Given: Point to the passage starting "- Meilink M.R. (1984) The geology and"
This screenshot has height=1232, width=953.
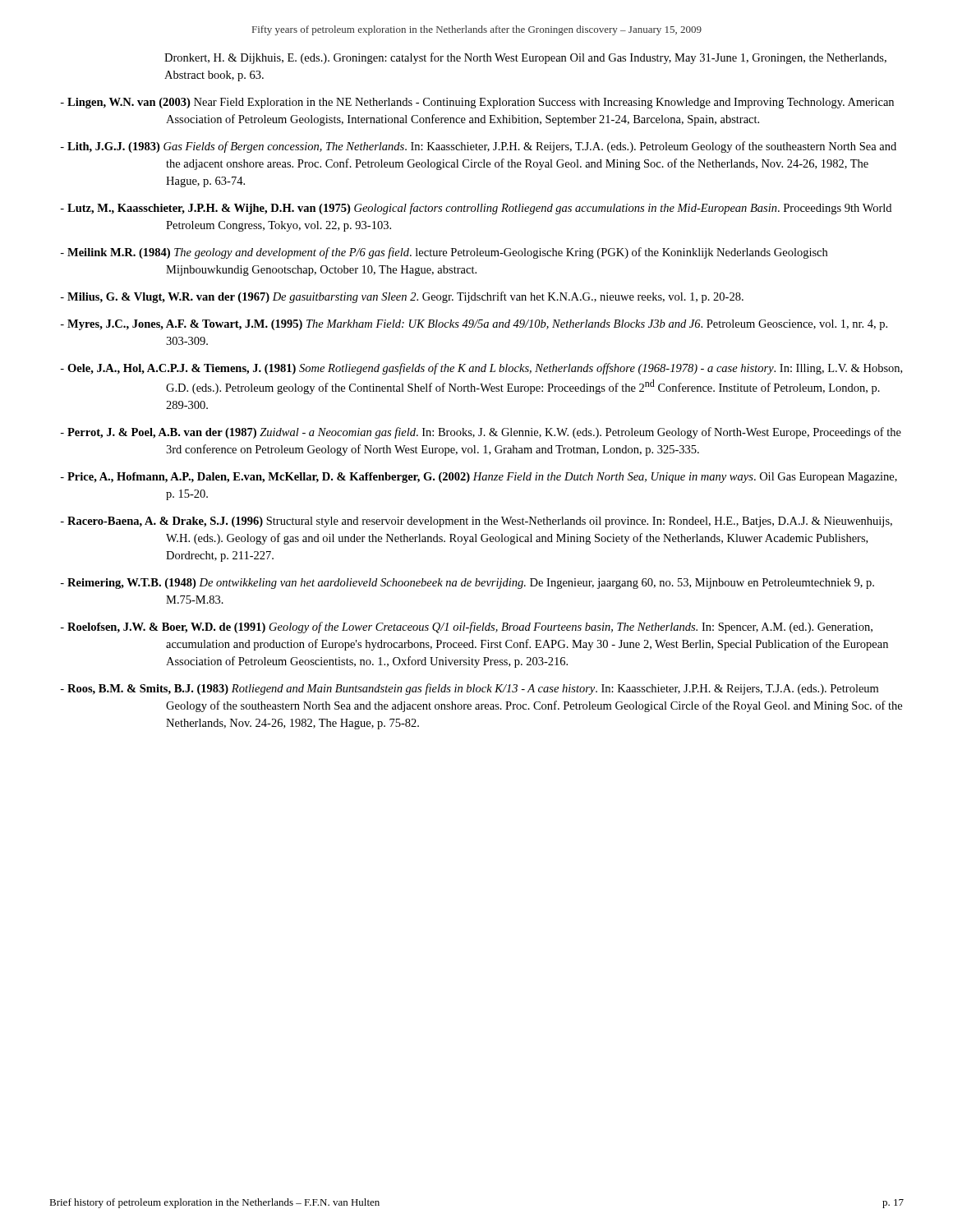Looking at the screenshot, I should [x=476, y=261].
